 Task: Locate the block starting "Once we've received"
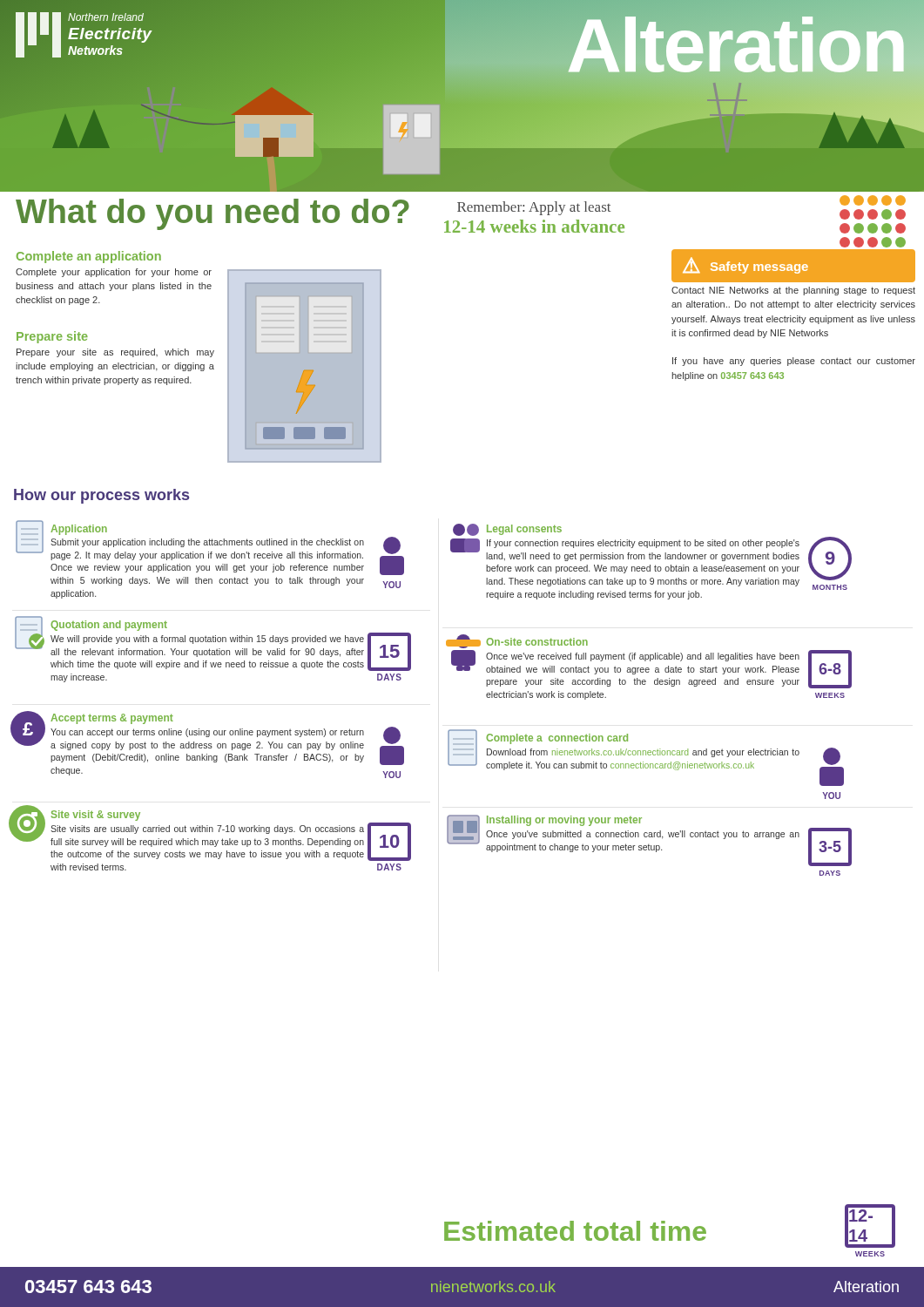[x=643, y=675]
